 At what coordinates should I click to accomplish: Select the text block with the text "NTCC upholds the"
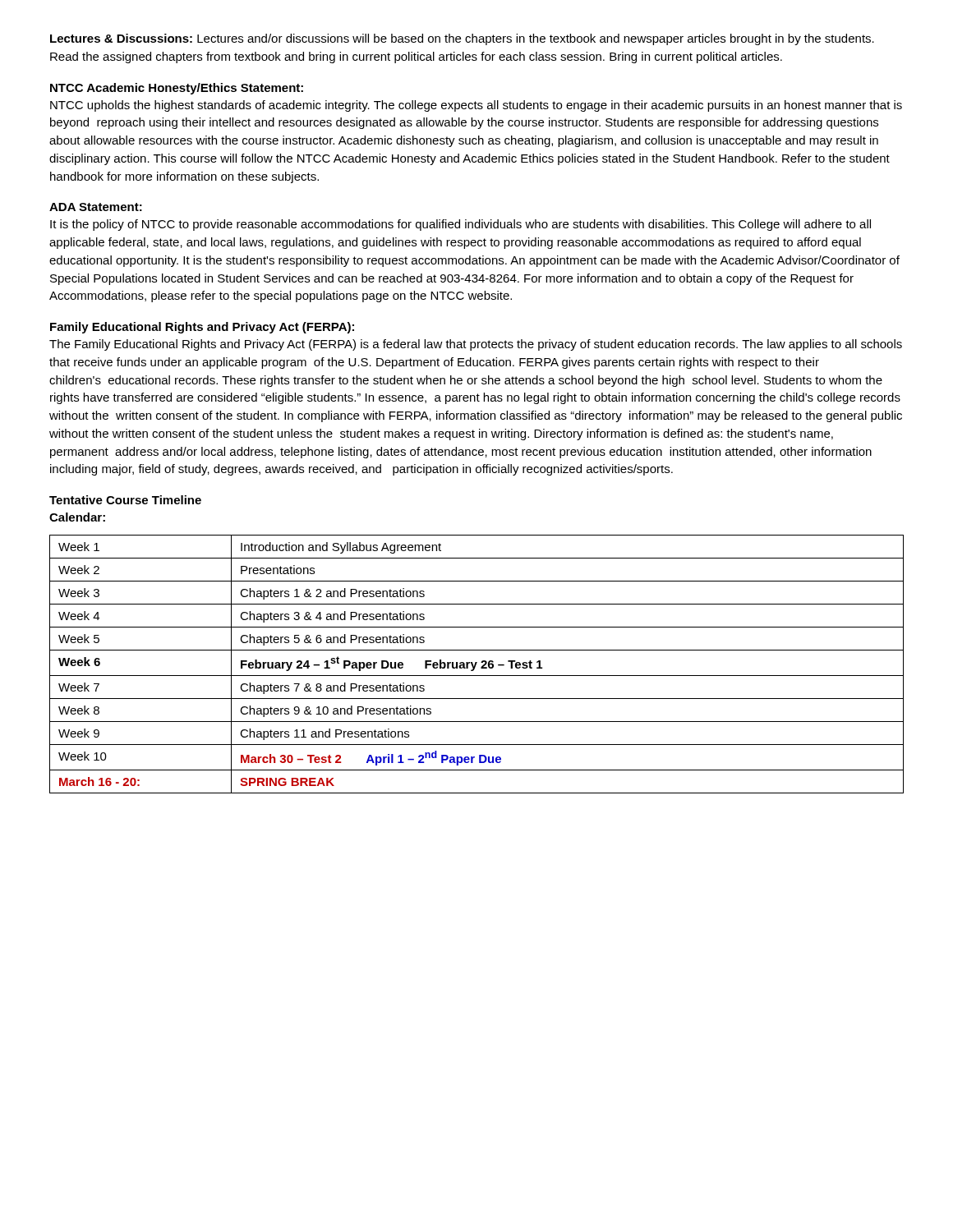coord(476,140)
